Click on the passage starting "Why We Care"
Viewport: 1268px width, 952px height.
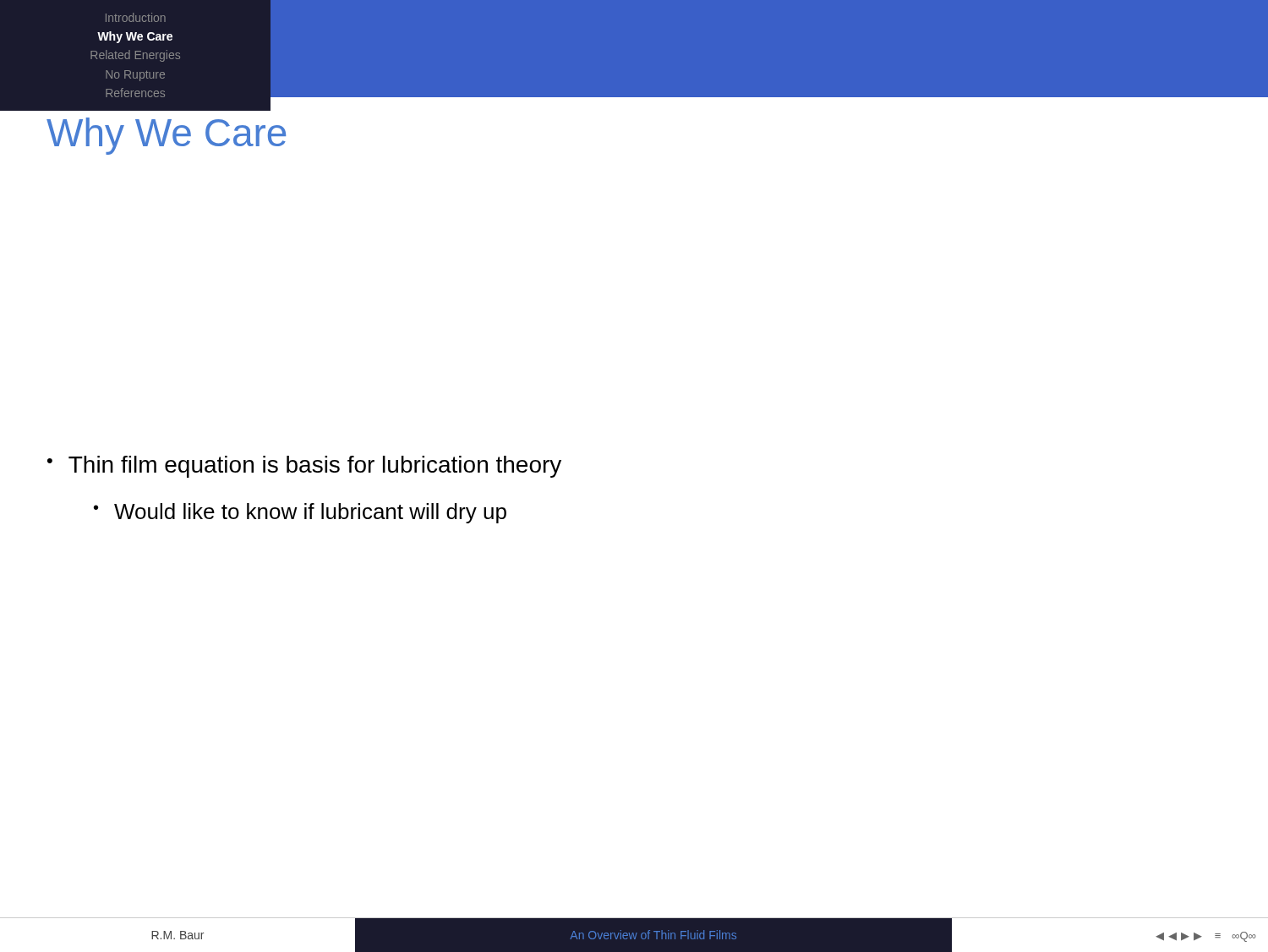167,133
